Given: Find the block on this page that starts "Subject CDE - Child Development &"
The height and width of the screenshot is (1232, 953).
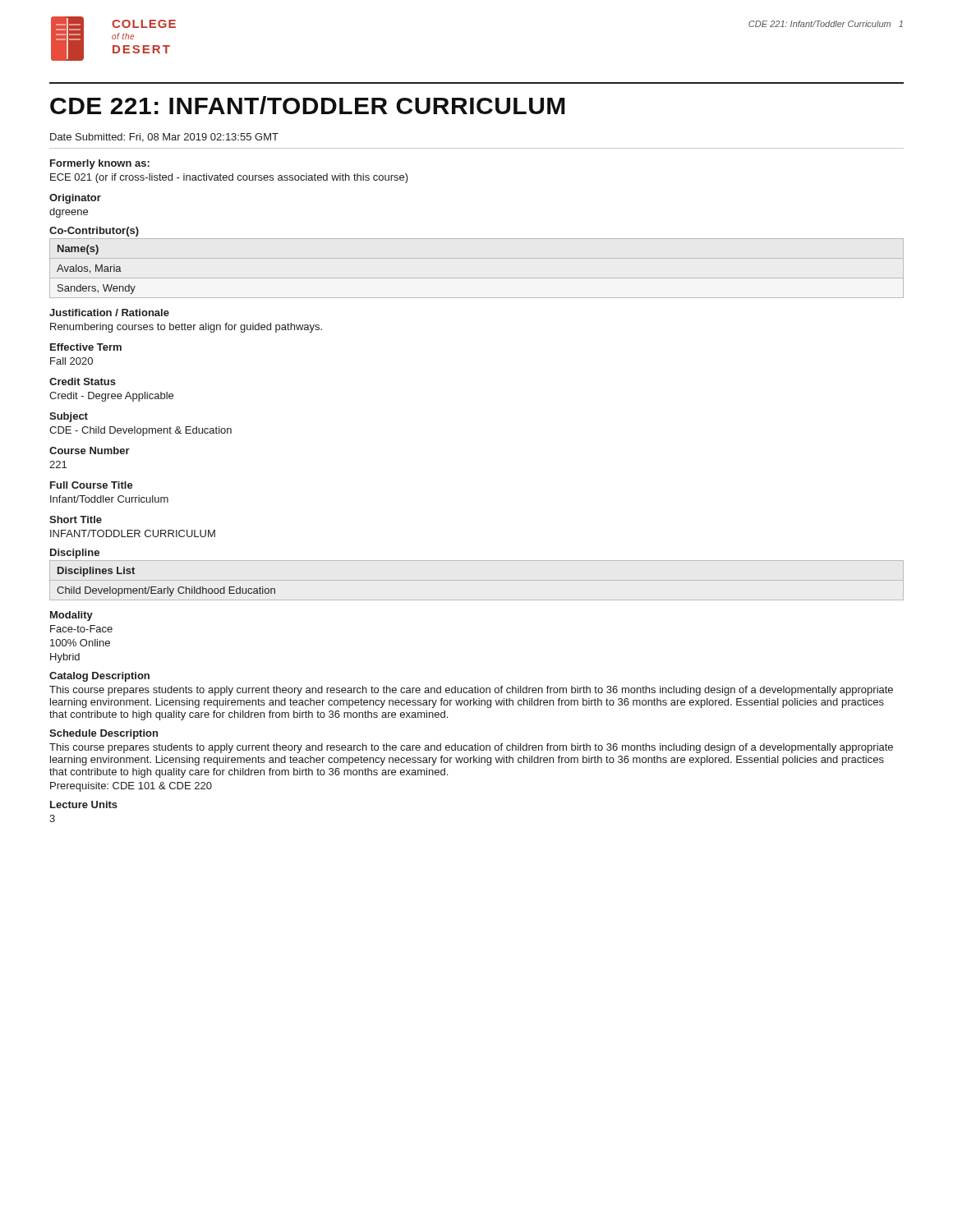Looking at the screenshot, I should pos(69,417).
